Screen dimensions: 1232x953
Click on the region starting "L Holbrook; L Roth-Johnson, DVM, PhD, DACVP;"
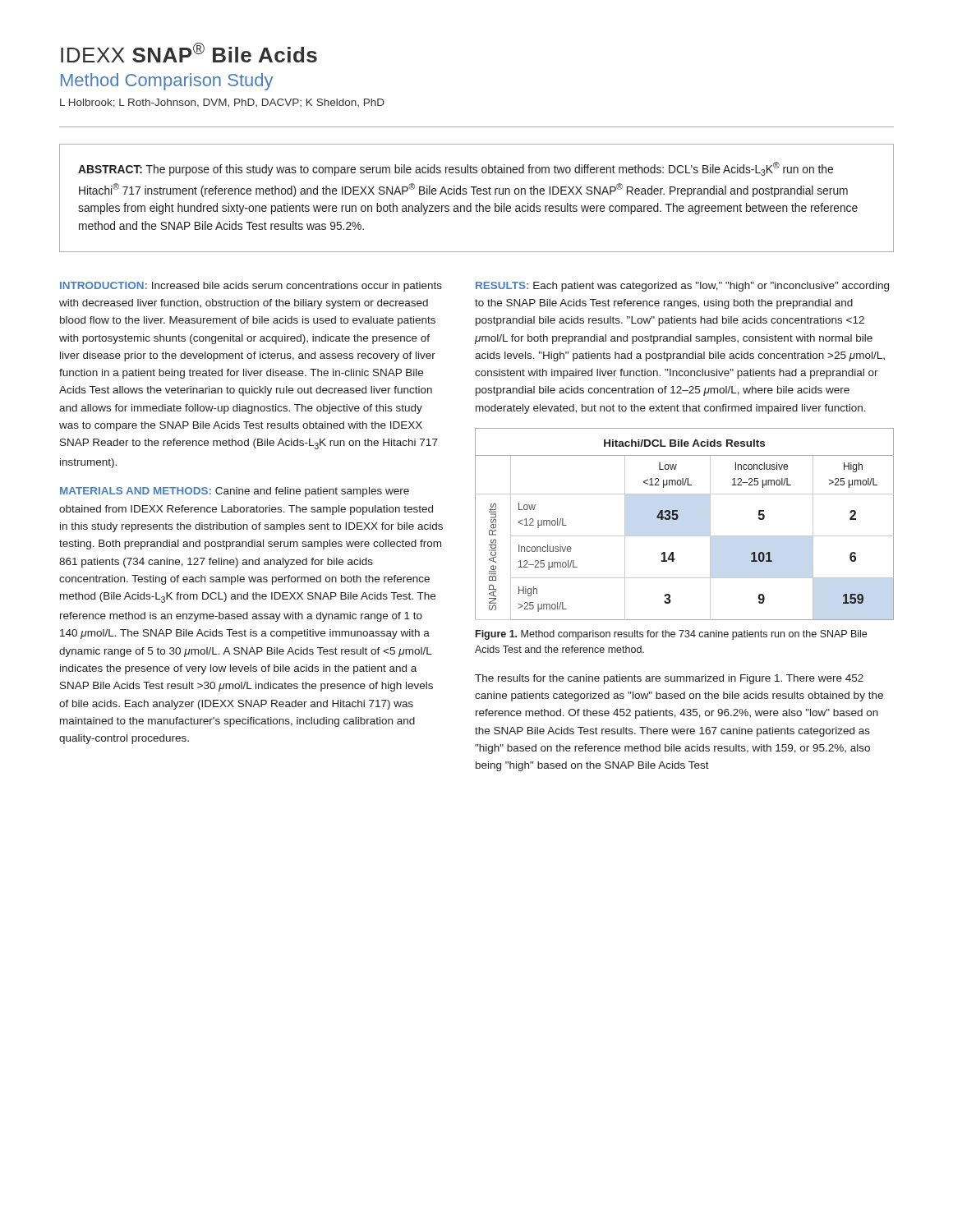[x=222, y=102]
